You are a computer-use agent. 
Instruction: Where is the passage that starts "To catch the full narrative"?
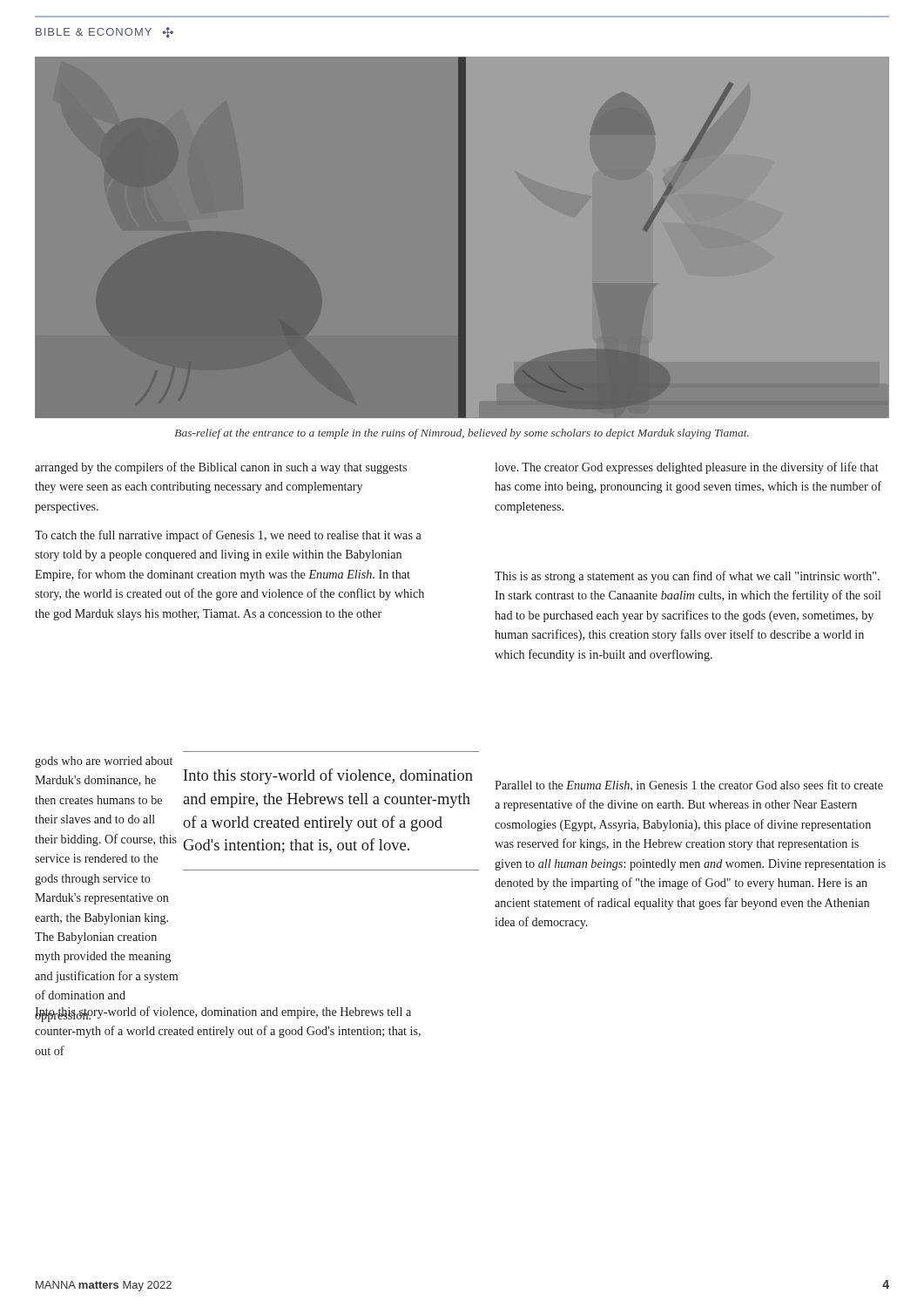(x=231, y=574)
